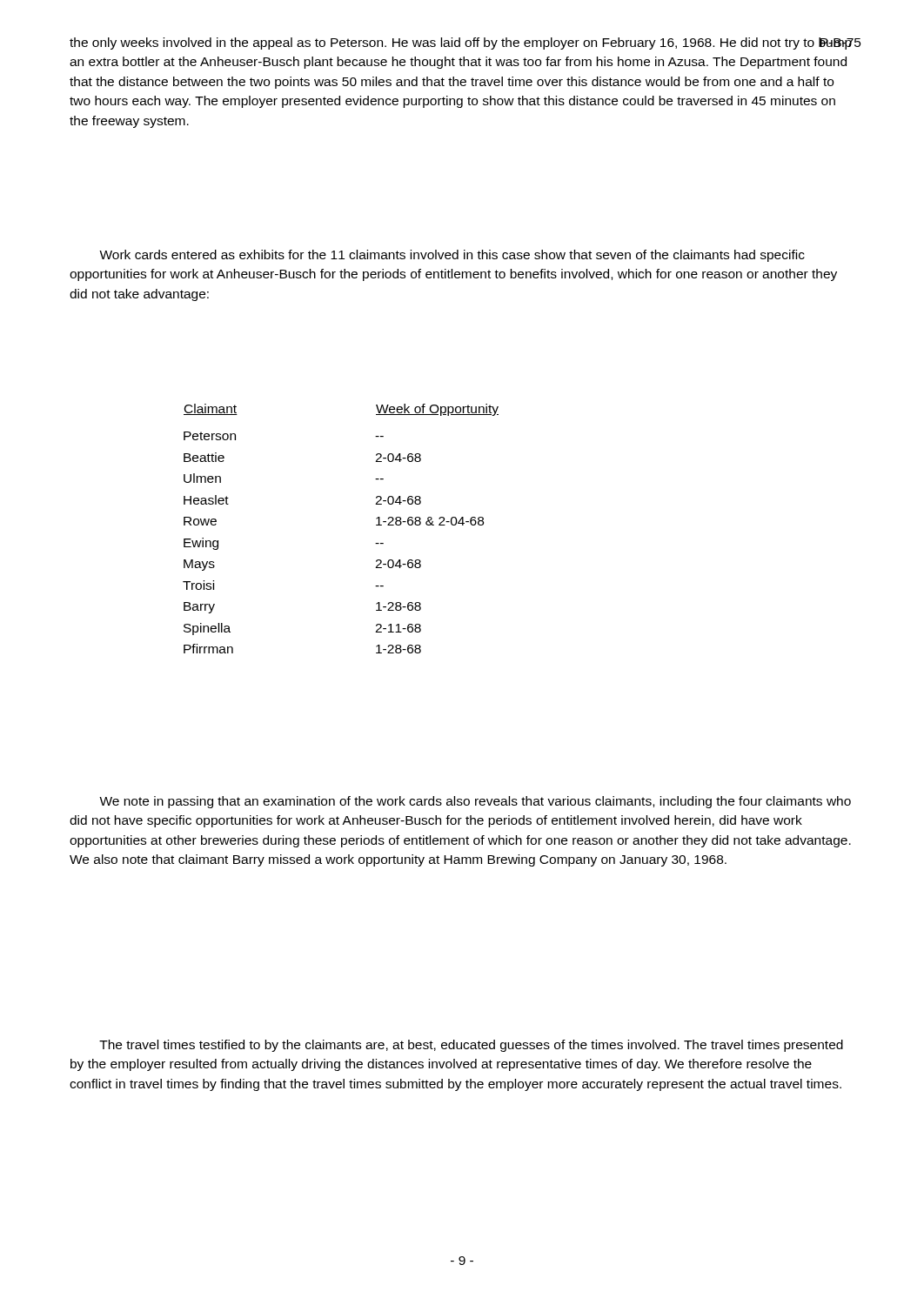
Task: Locate the text block that says "The travel times testified to by"
Action: [x=457, y=1064]
